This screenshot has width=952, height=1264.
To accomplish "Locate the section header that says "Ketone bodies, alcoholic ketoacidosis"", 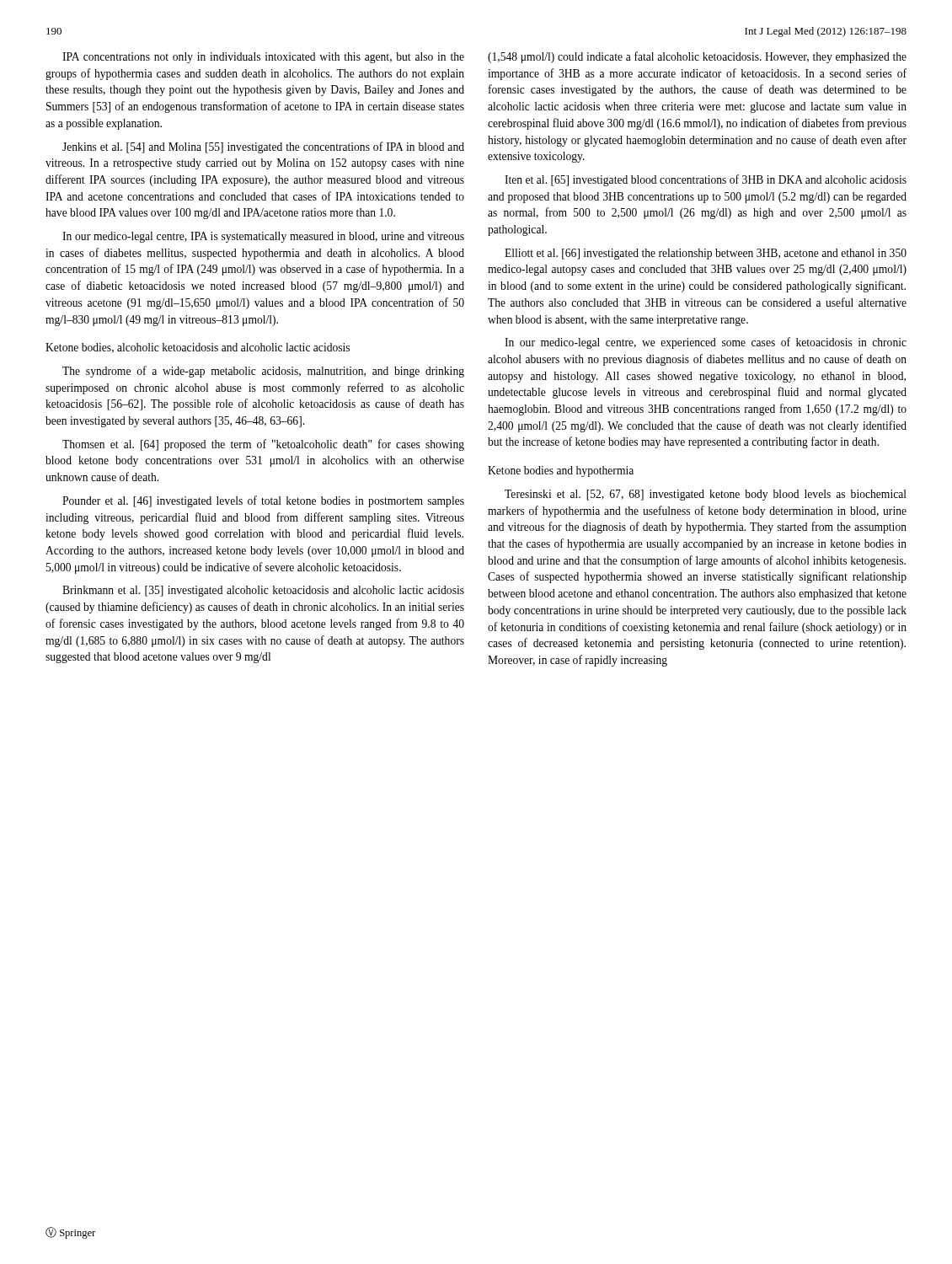I will pyautogui.click(x=255, y=348).
